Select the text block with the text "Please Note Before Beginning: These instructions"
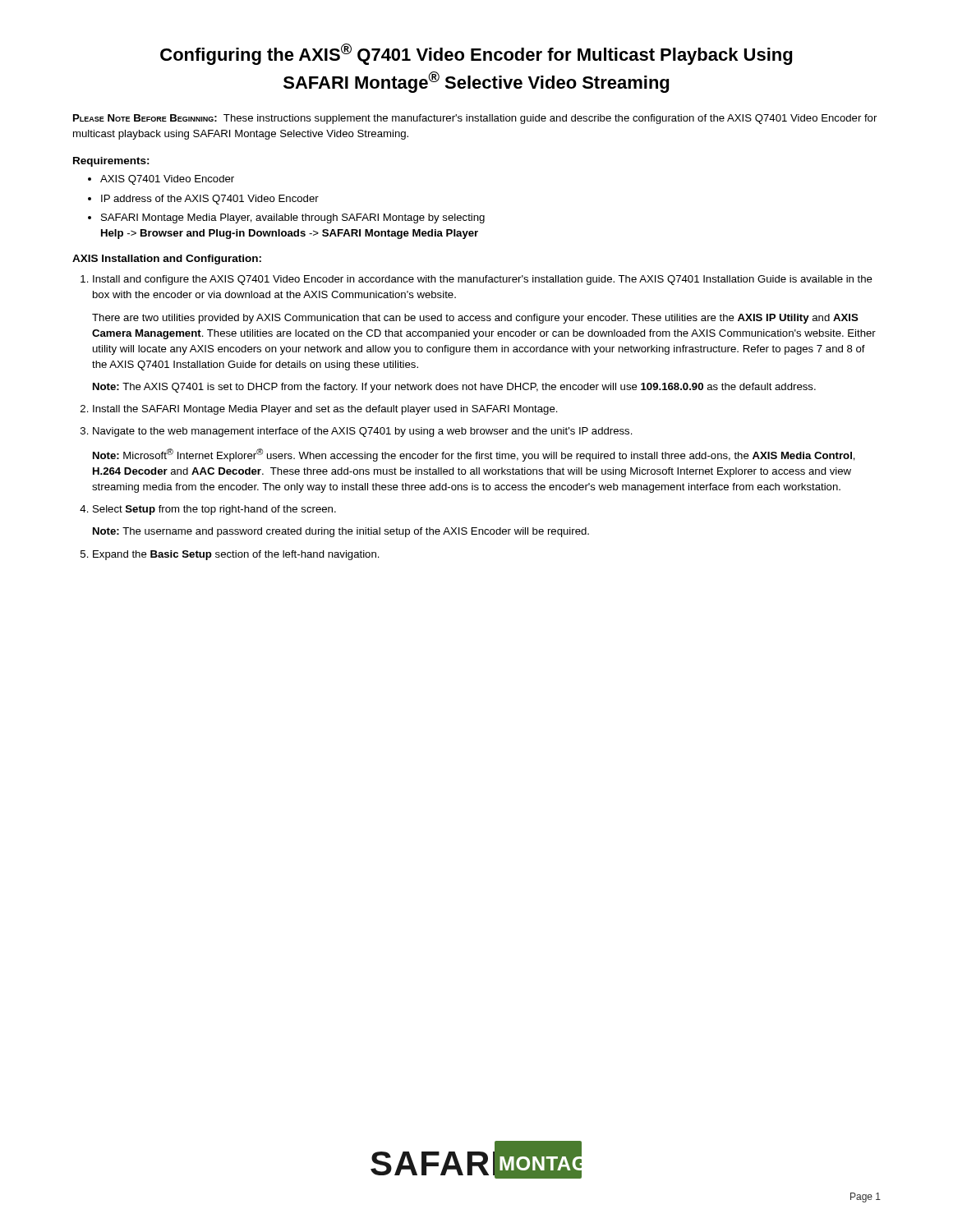 tap(475, 126)
